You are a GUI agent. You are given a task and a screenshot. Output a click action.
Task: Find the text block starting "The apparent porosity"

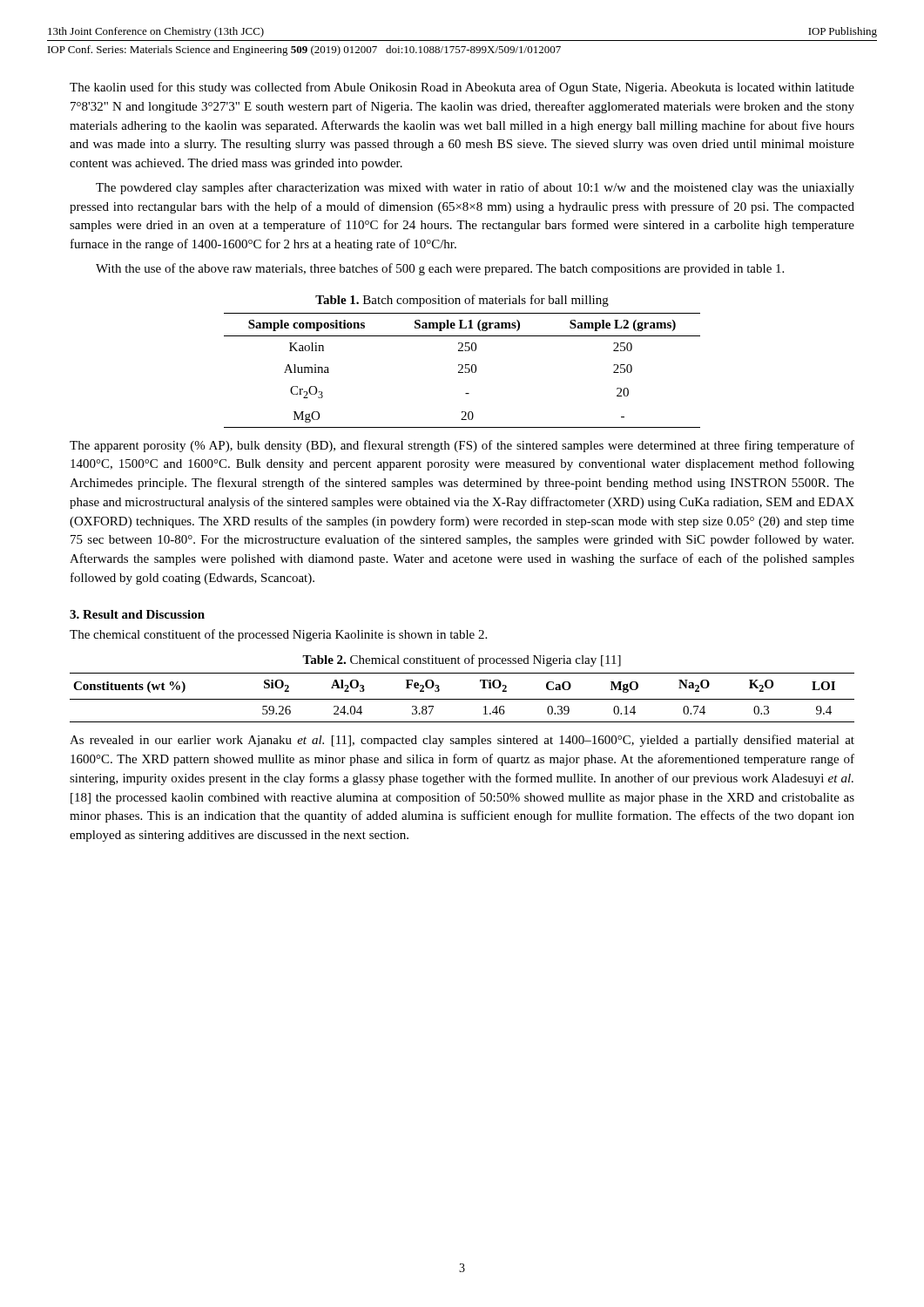[x=462, y=512]
